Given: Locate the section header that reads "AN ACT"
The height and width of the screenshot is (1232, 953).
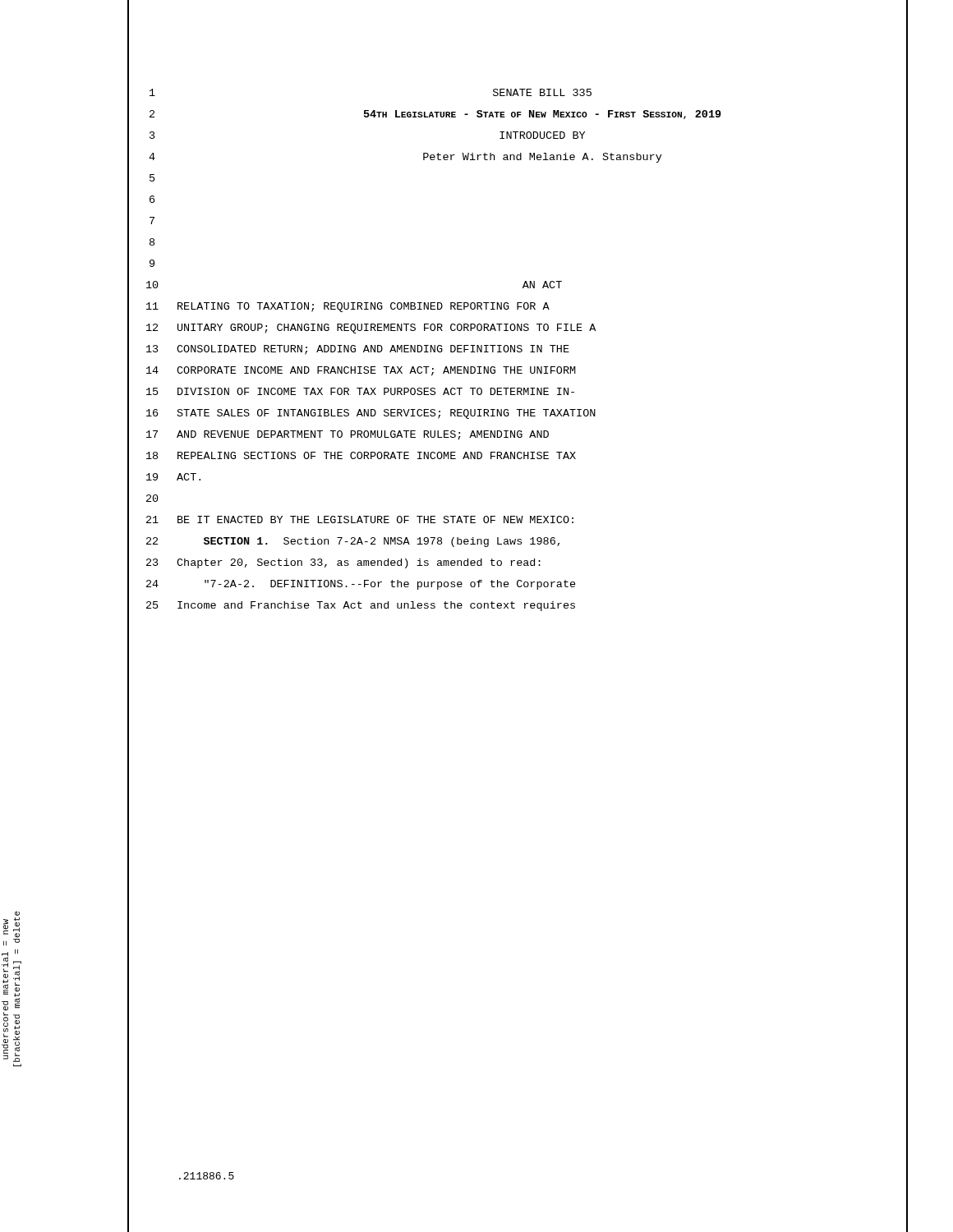Looking at the screenshot, I should coord(542,285).
